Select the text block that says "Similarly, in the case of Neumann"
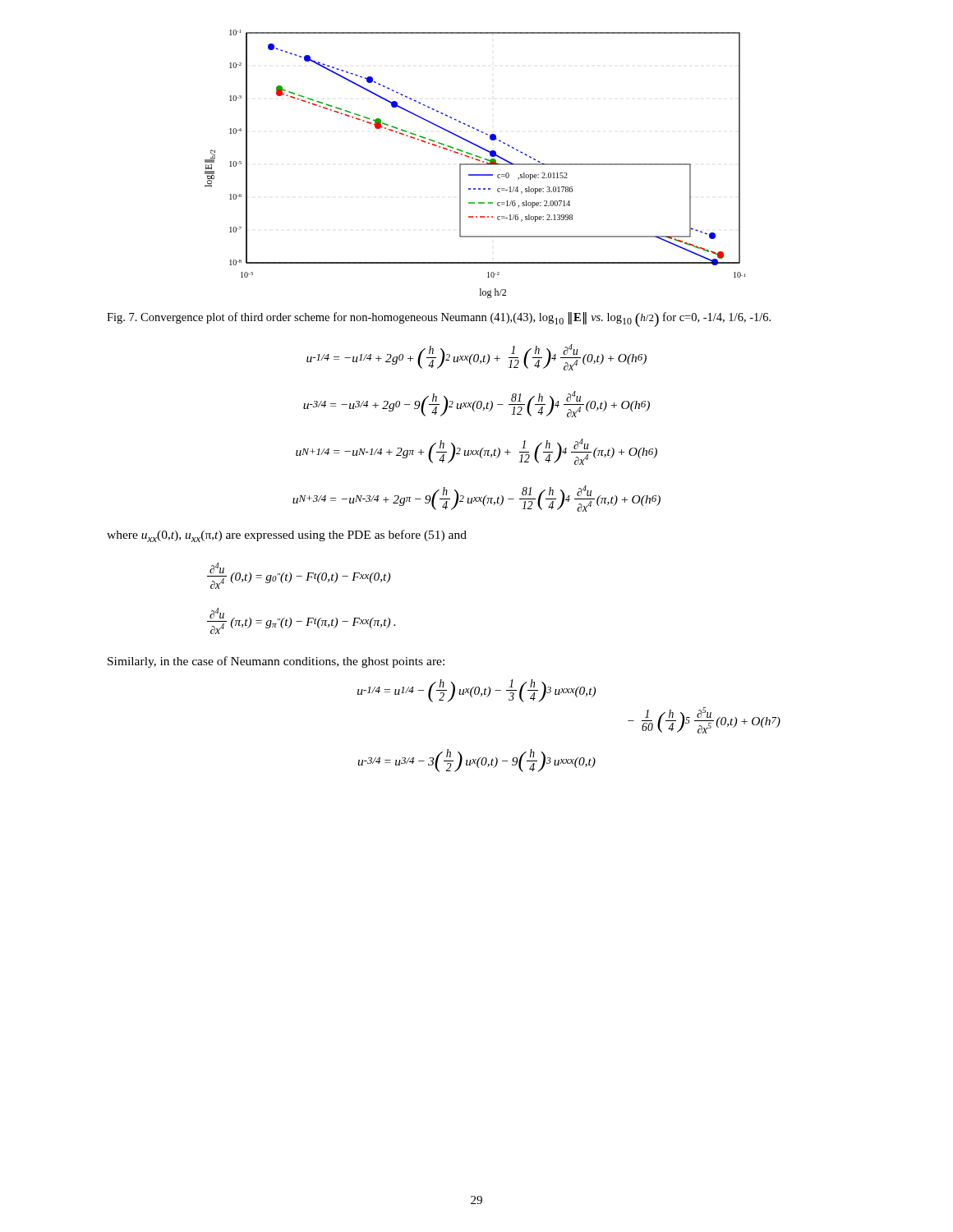 click(x=276, y=660)
